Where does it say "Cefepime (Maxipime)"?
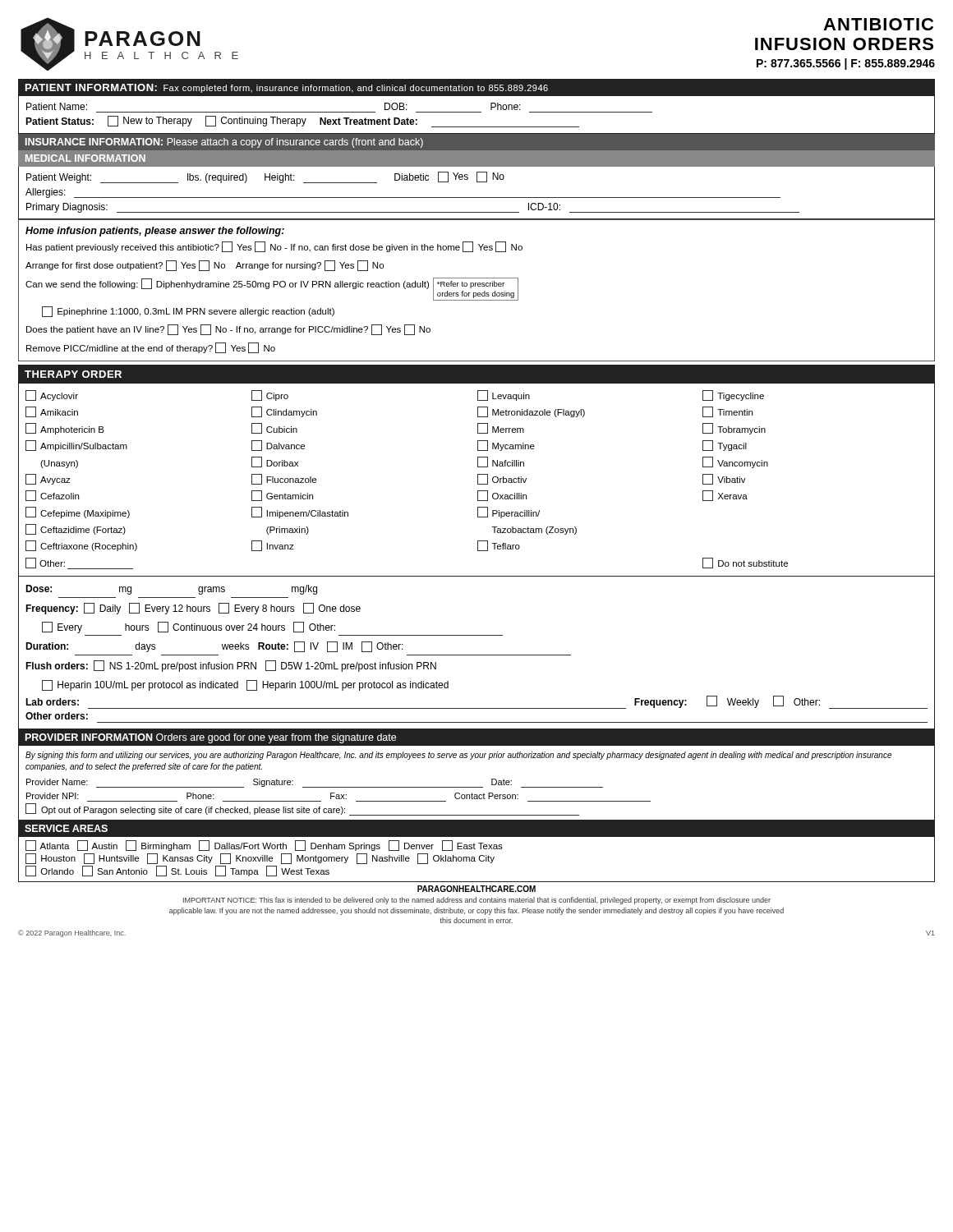953x1232 pixels. 78,513
